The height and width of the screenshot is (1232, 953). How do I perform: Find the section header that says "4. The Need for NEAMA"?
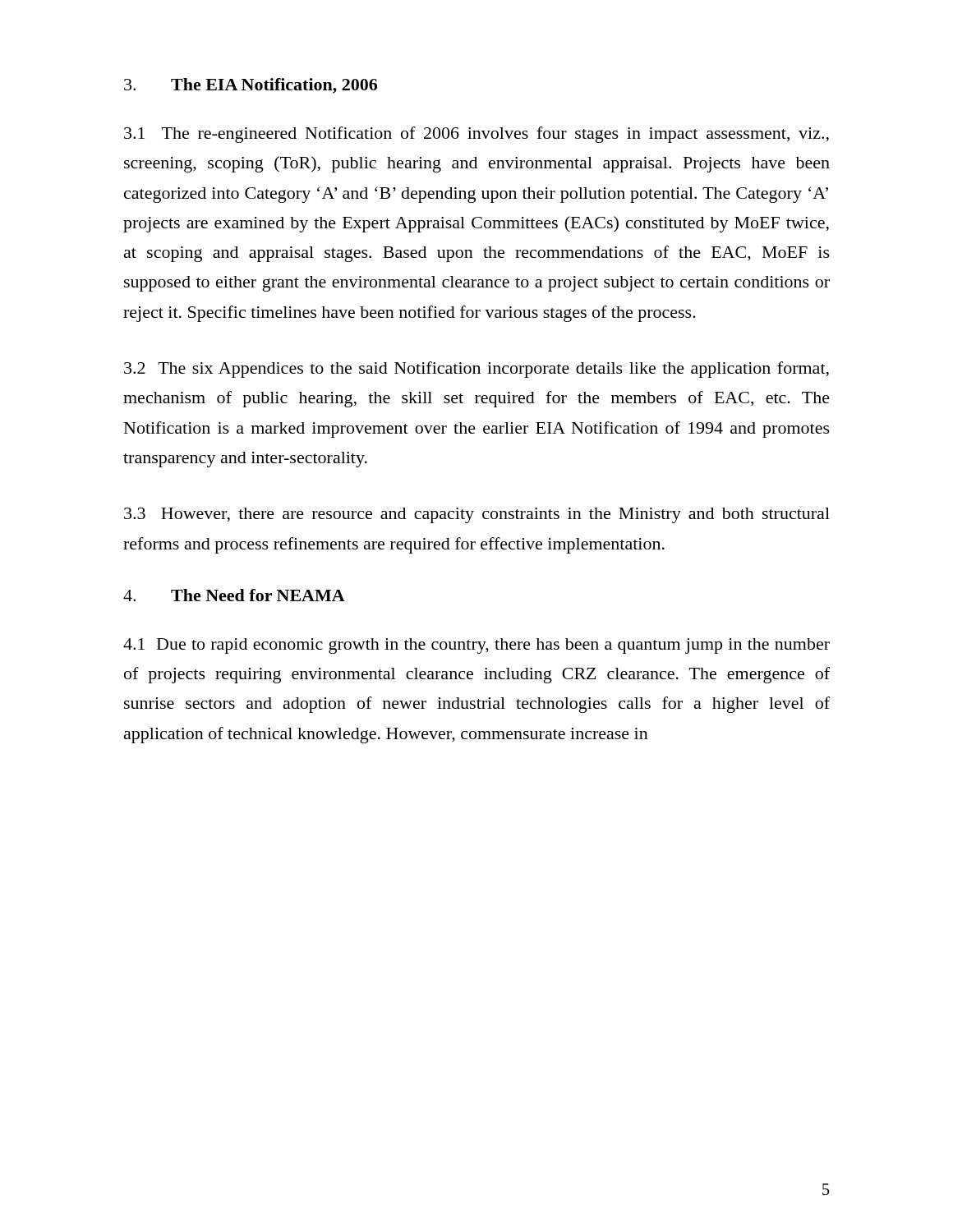pyautogui.click(x=234, y=595)
